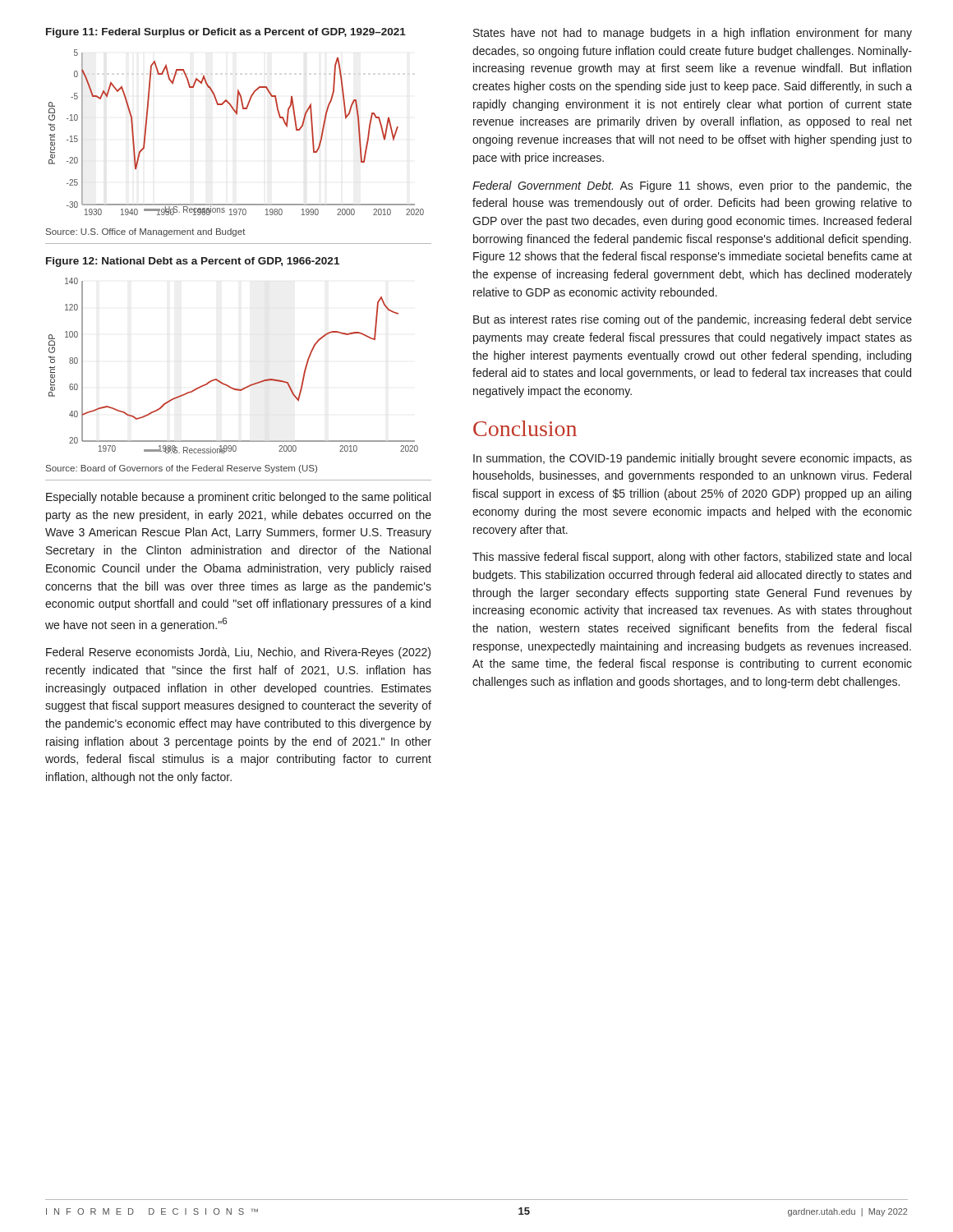The width and height of the screenshot is (953, 1232).
Task: Locate the text starting "This massive federal fiscal support,"
Action: click(x=692, y=620)
